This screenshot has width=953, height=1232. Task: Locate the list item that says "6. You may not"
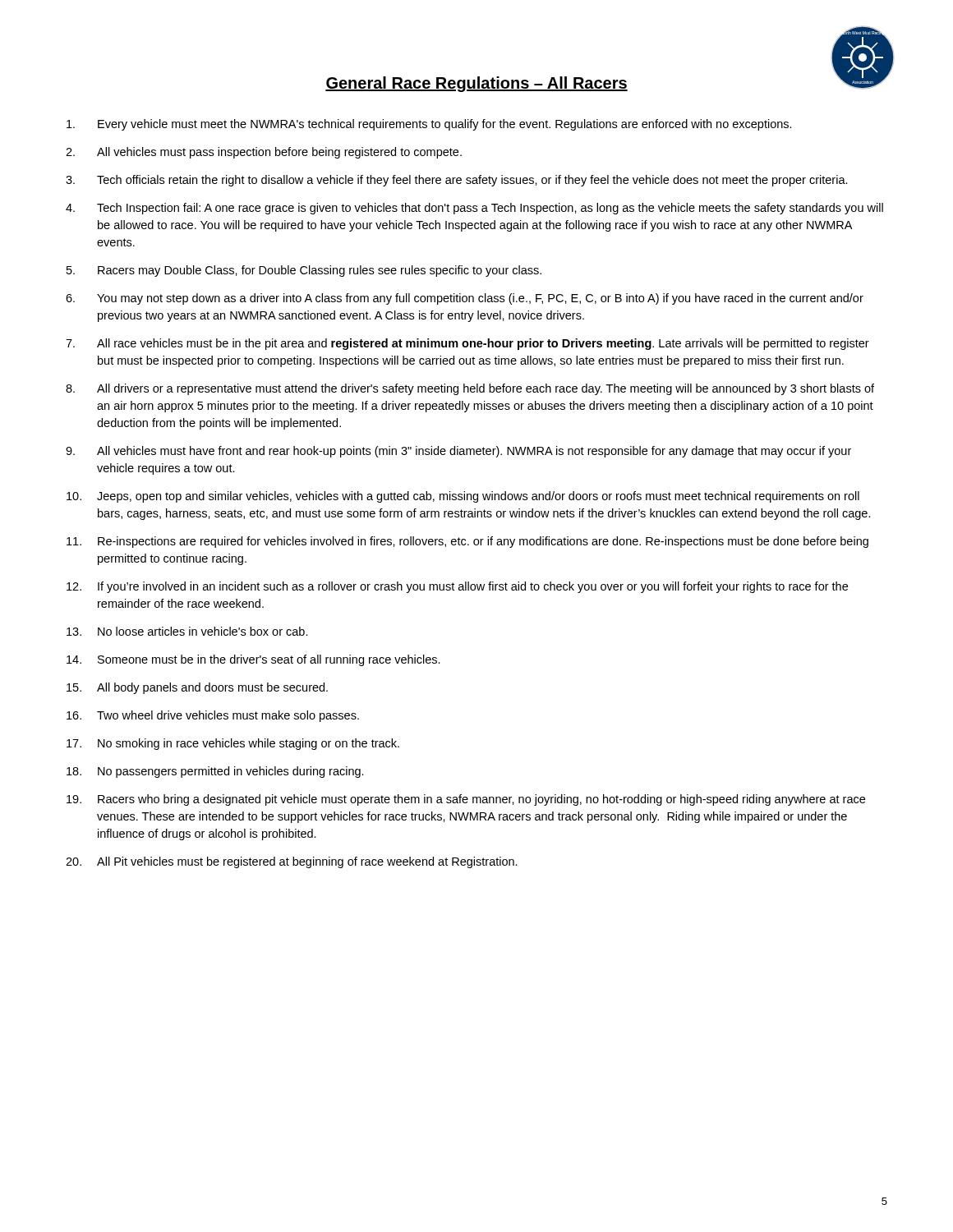pos(476,307)
